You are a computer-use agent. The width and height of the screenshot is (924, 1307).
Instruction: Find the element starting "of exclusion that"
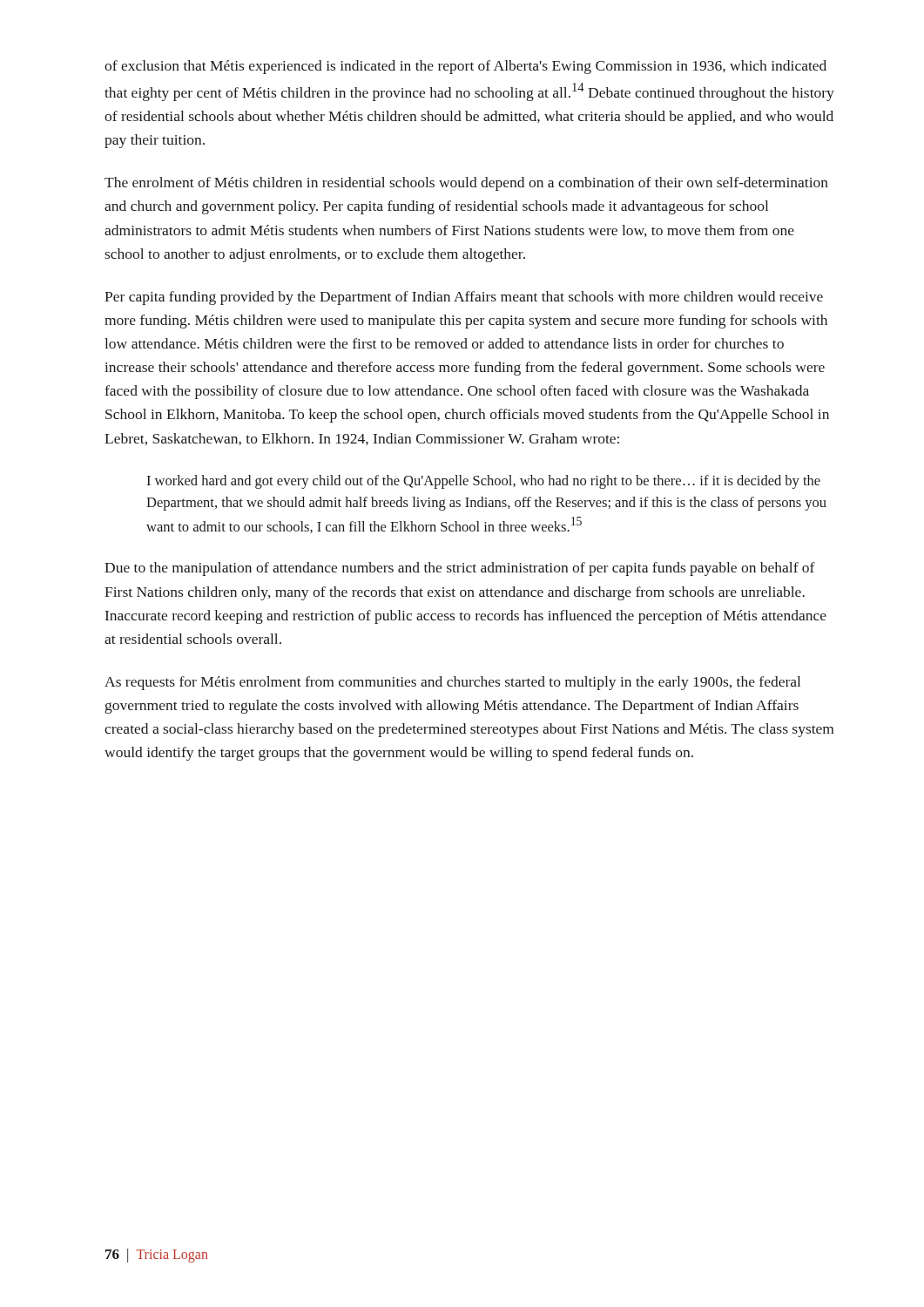(x=471, y=103)
